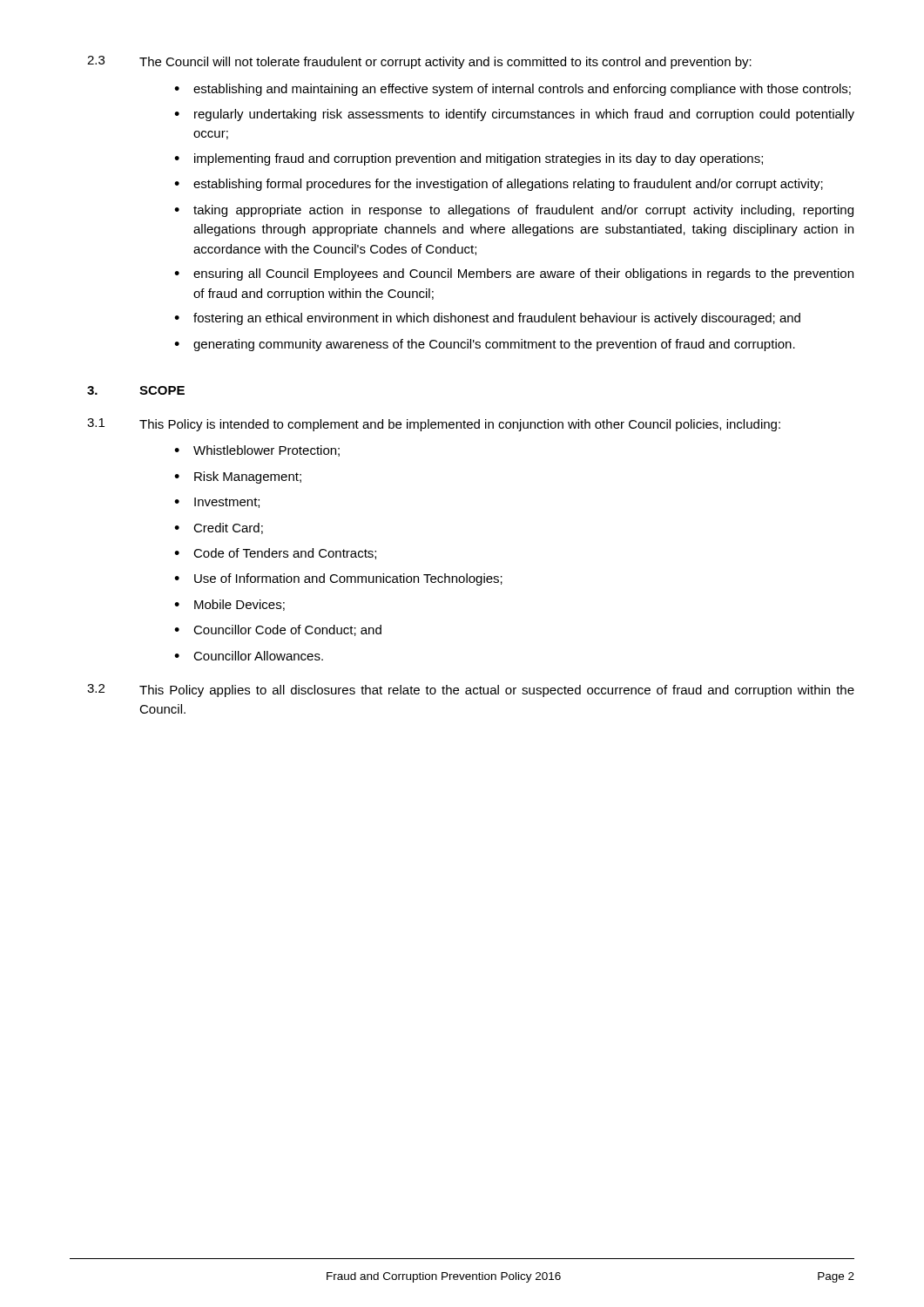Image resolution: width=924 pixels, height=1307 pixels.
Task: Click on the list item that reads "• regularly undertaking risk assessments"
Action: pos(514,124)
